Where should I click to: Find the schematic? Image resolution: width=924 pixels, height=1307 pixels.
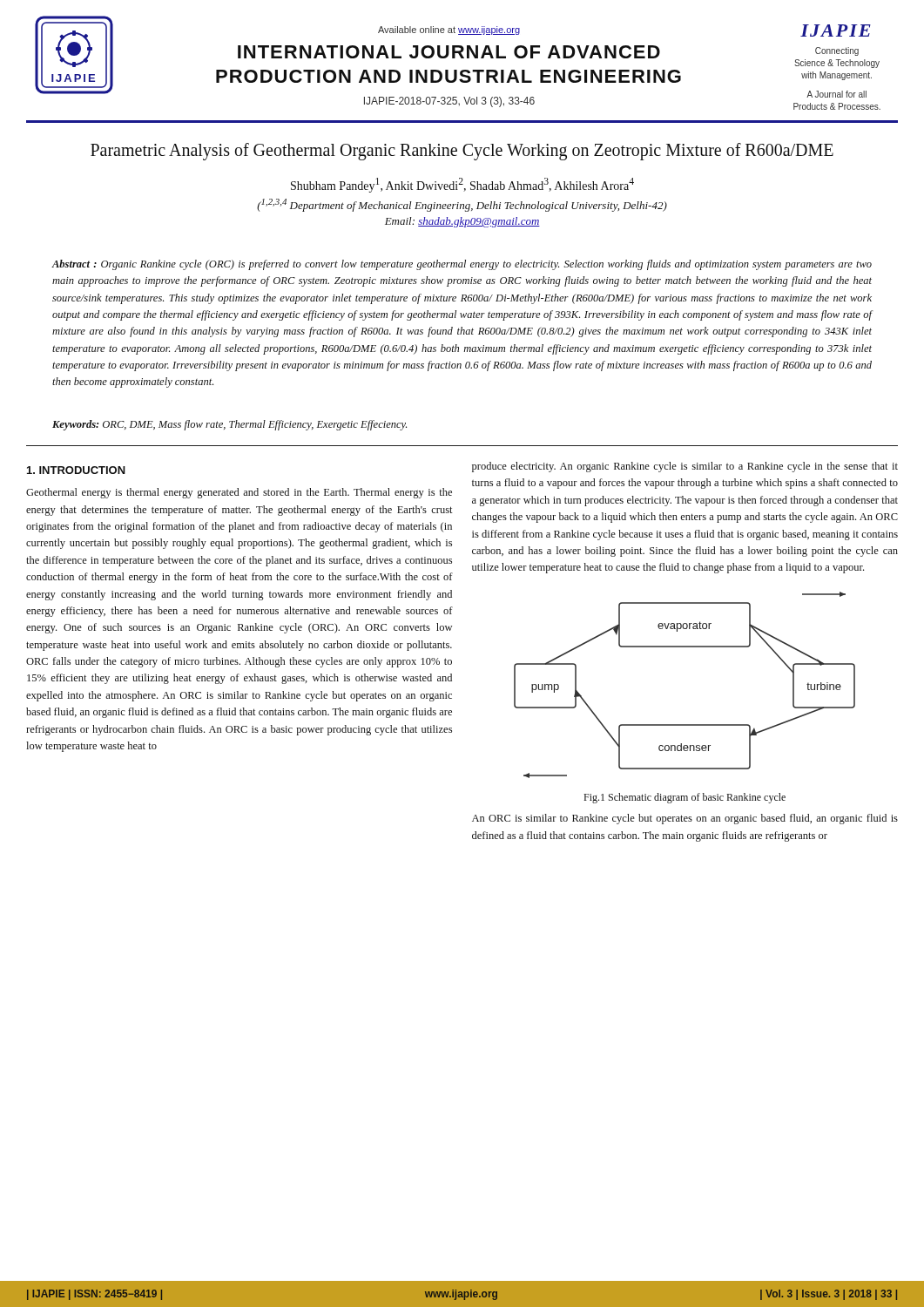coord(685,695)
